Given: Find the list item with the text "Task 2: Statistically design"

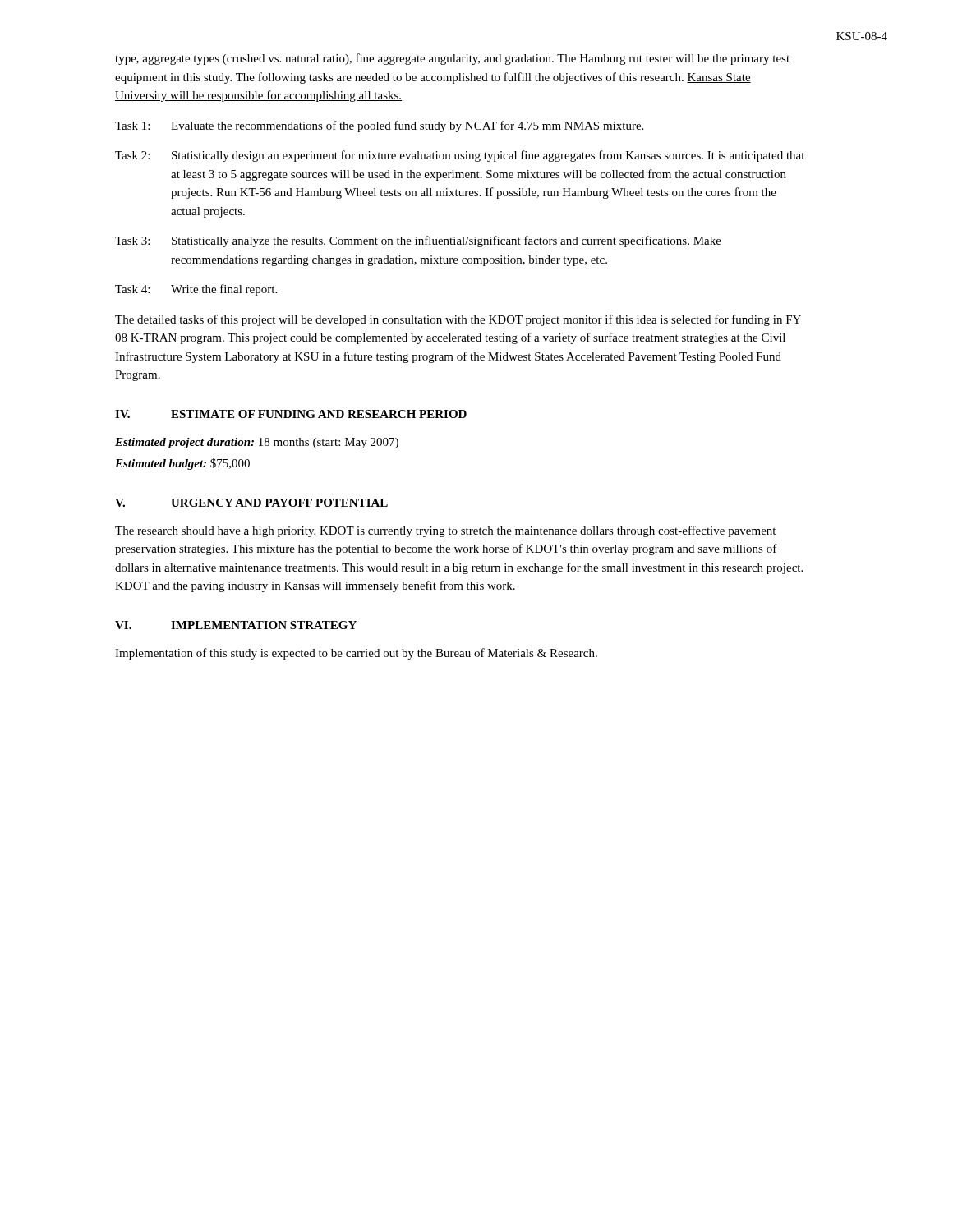Looking at the screenshot, I should [460, 183].
